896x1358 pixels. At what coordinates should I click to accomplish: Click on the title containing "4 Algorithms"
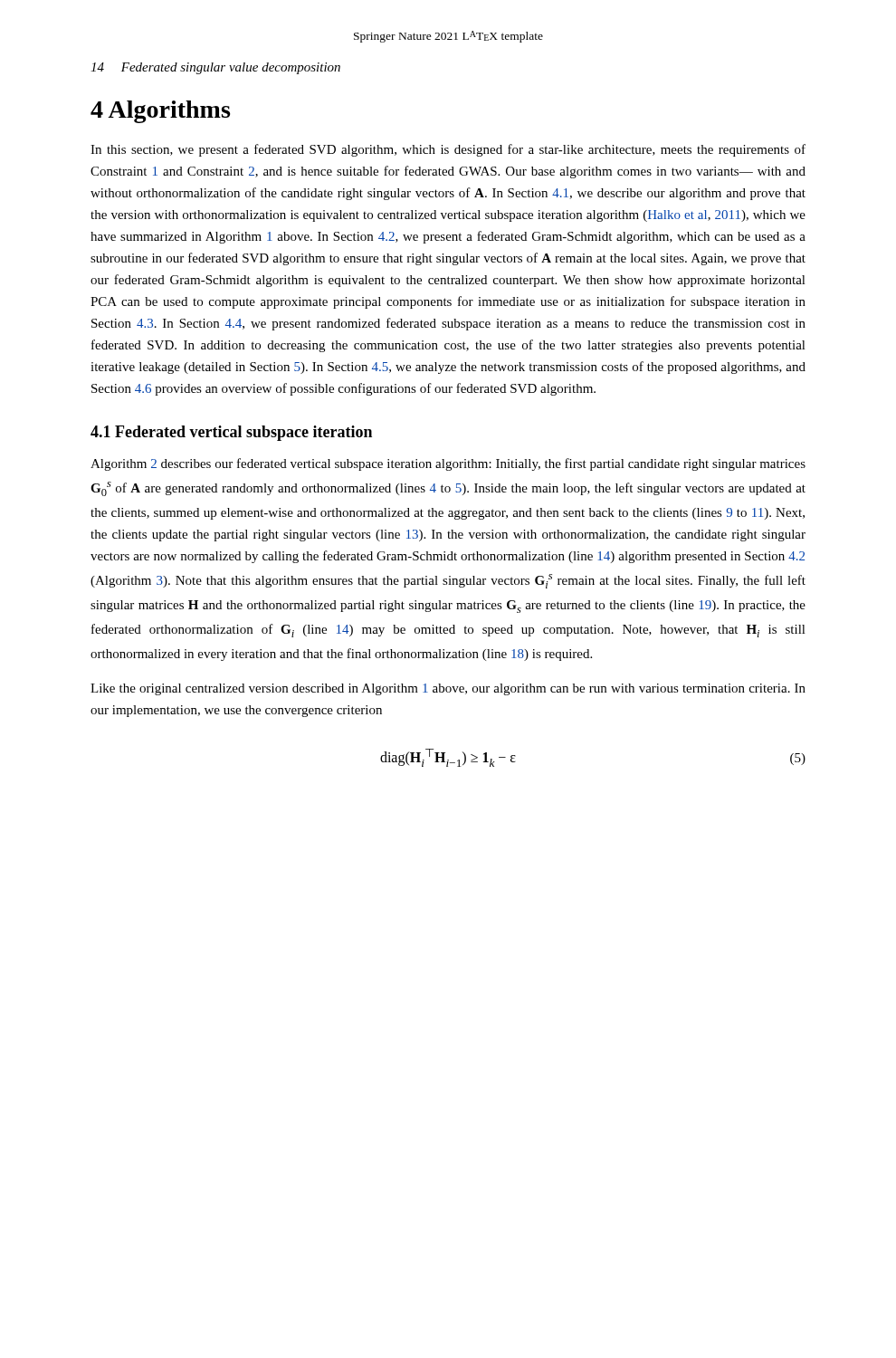pos(160,112)
